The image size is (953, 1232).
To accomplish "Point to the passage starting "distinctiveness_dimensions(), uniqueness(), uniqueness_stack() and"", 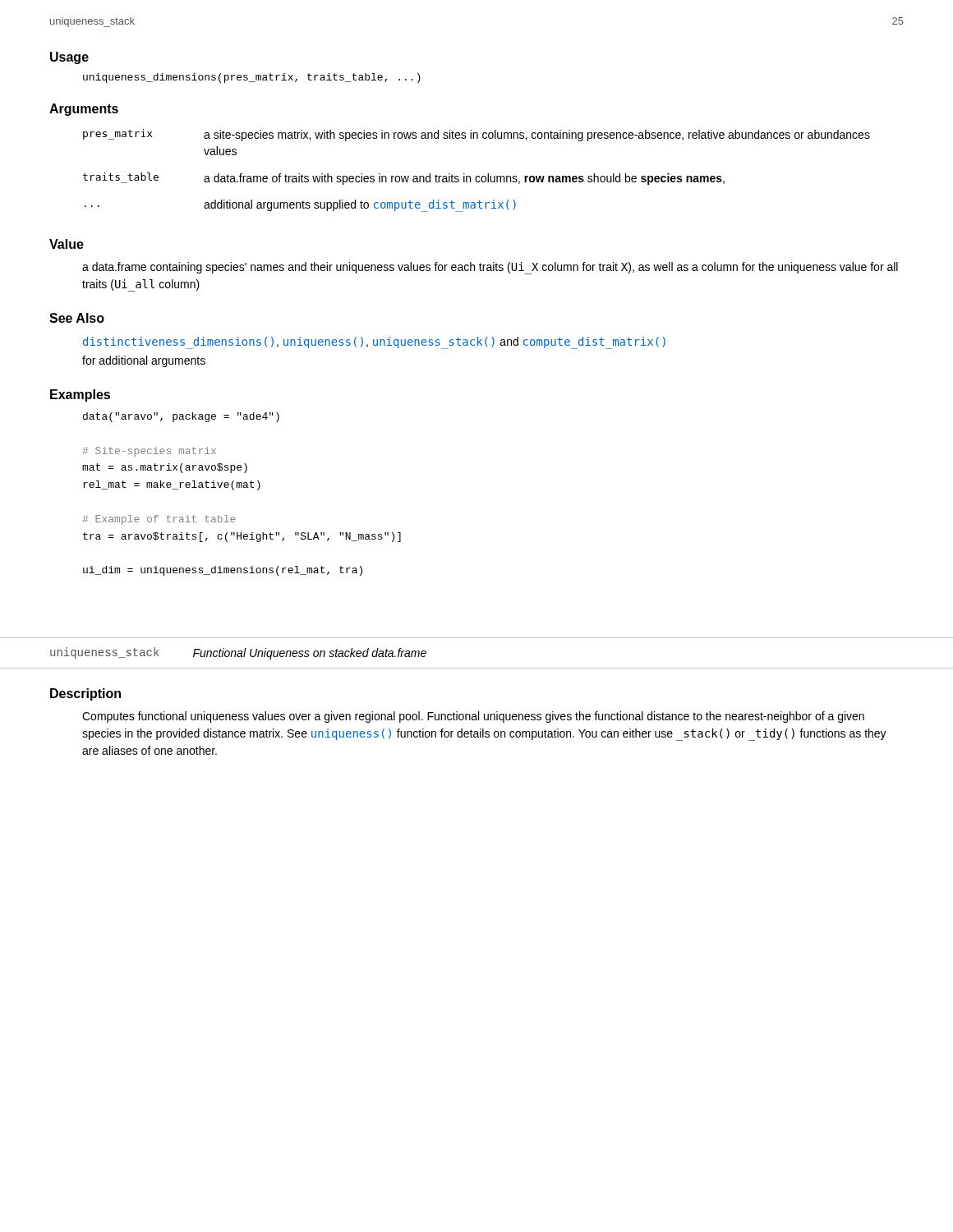I will (375, 351).
